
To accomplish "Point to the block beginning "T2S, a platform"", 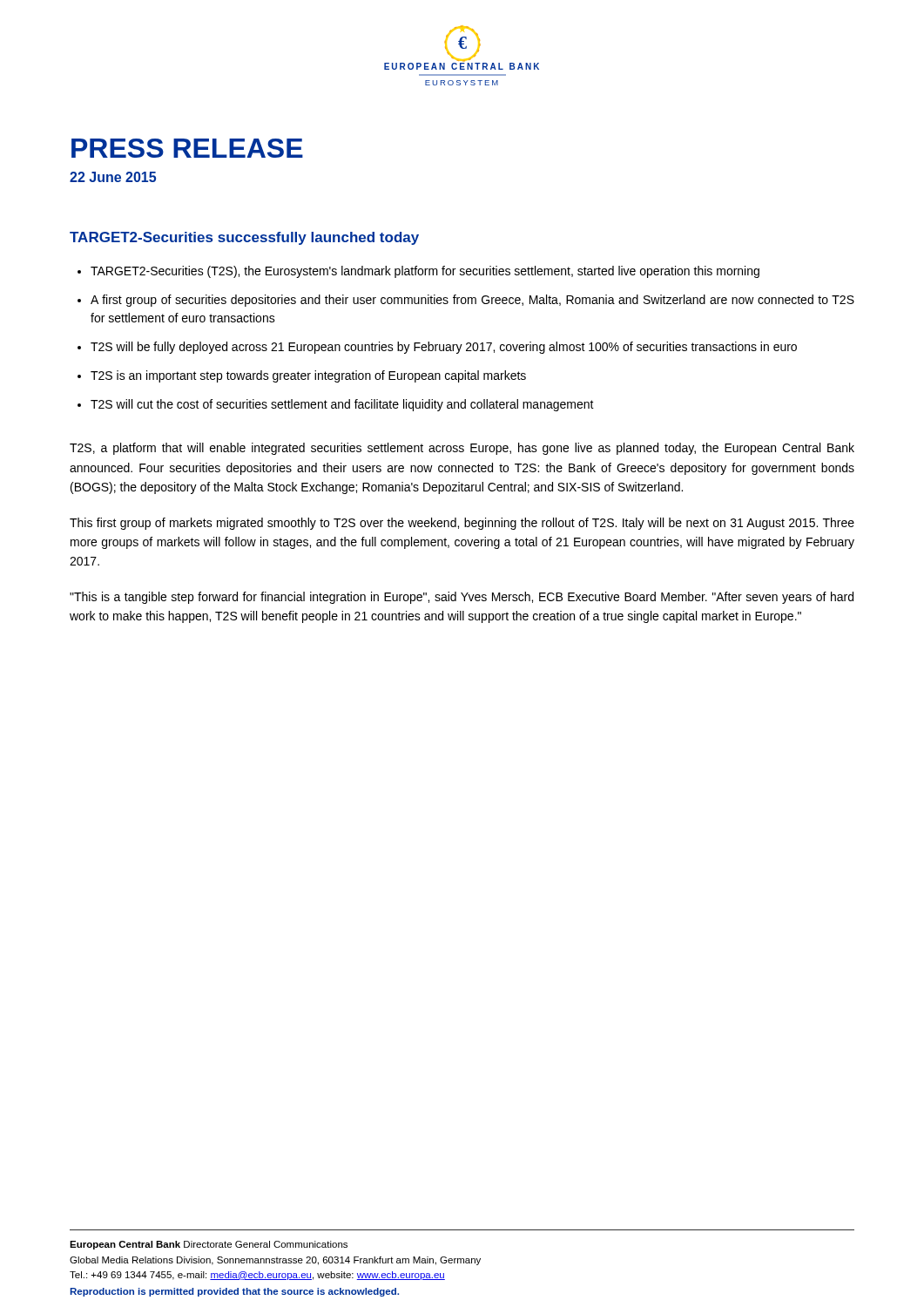I will coord(462,468).
